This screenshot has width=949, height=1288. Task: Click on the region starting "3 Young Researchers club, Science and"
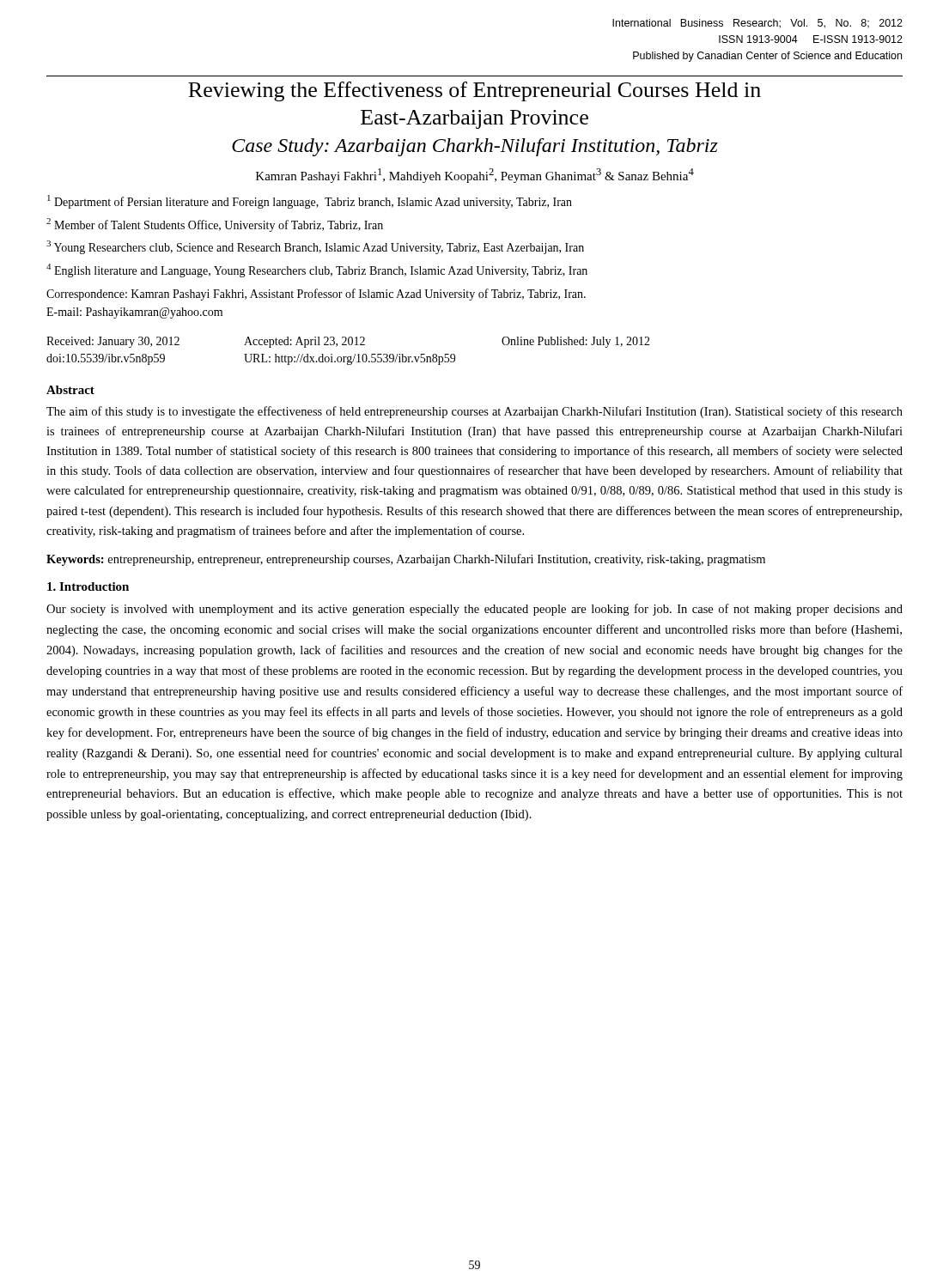(x=315, y=246)
